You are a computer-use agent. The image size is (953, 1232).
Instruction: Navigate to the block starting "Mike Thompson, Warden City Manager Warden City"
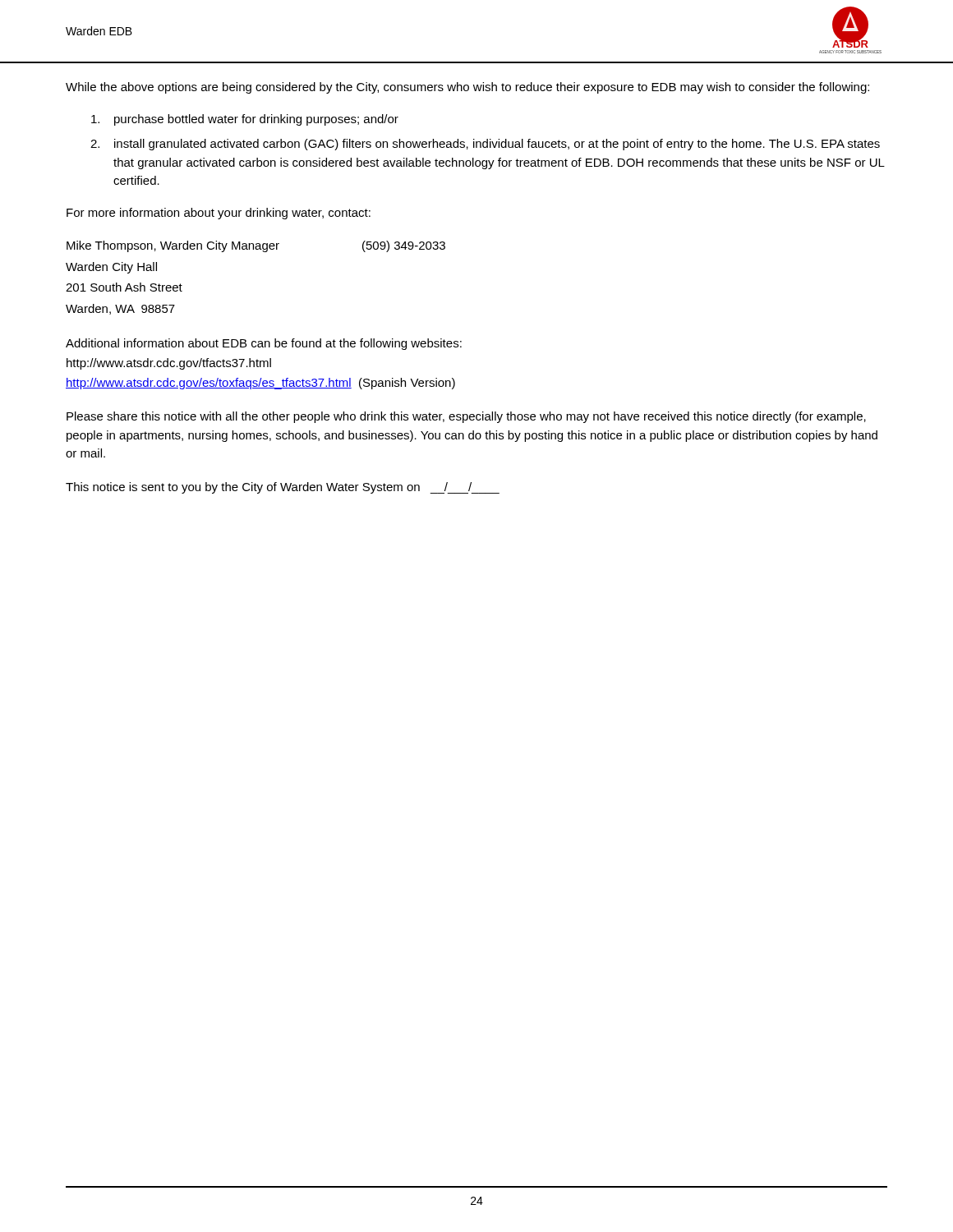pyautogui.click(x=256, y=246)
